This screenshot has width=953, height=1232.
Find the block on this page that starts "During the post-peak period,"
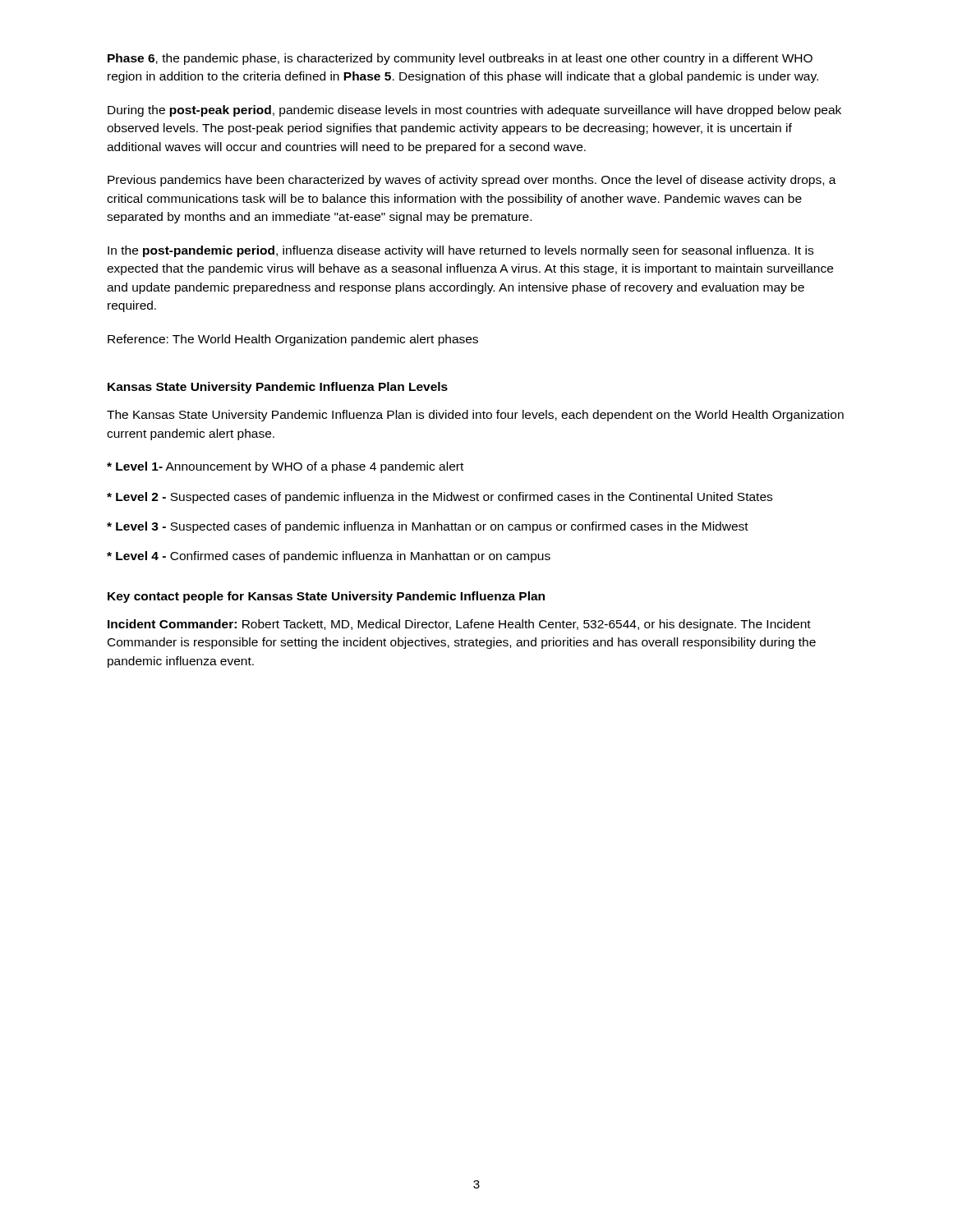tap(474, 128)
